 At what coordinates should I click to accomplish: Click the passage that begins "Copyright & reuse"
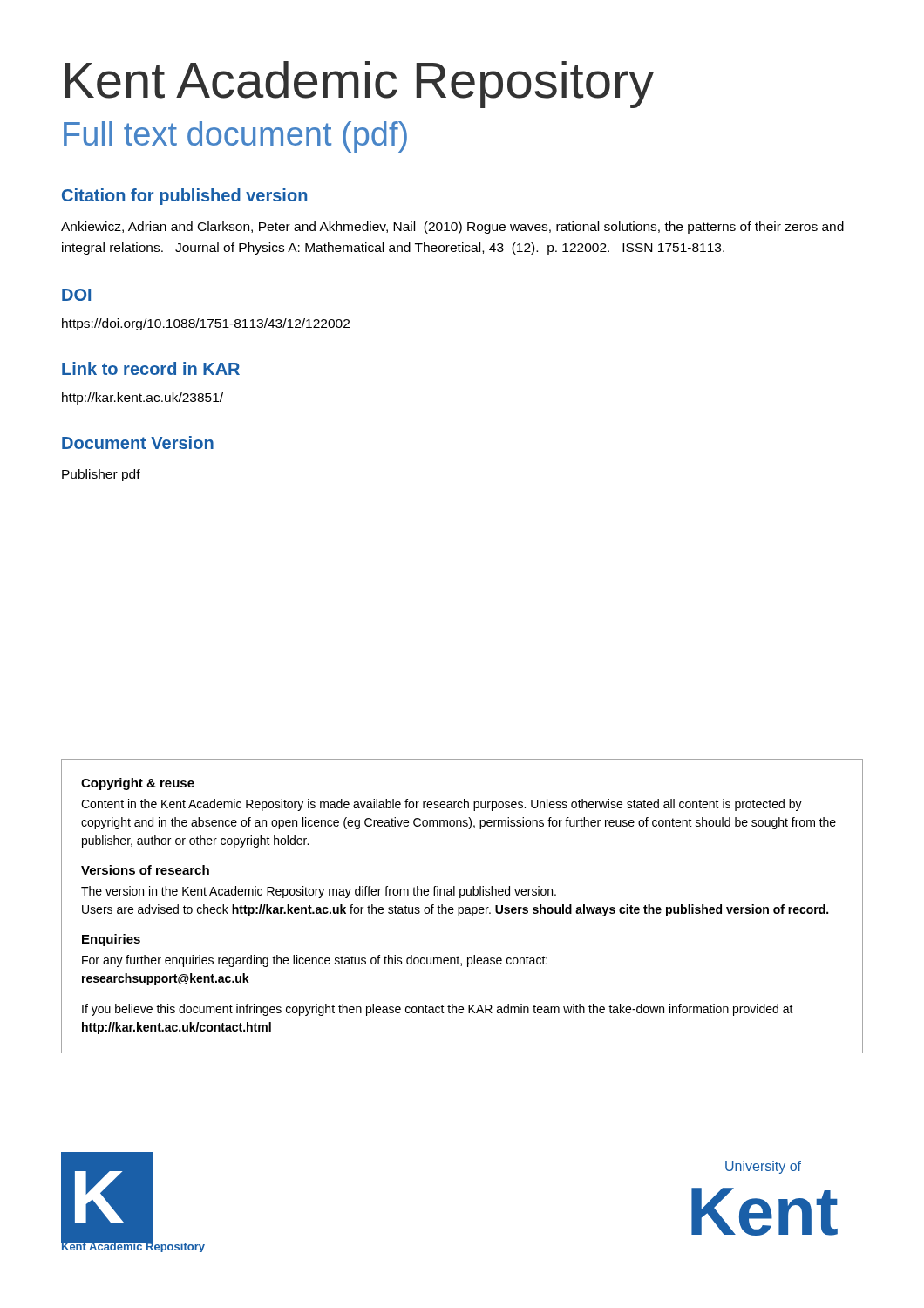coord(462,906)
